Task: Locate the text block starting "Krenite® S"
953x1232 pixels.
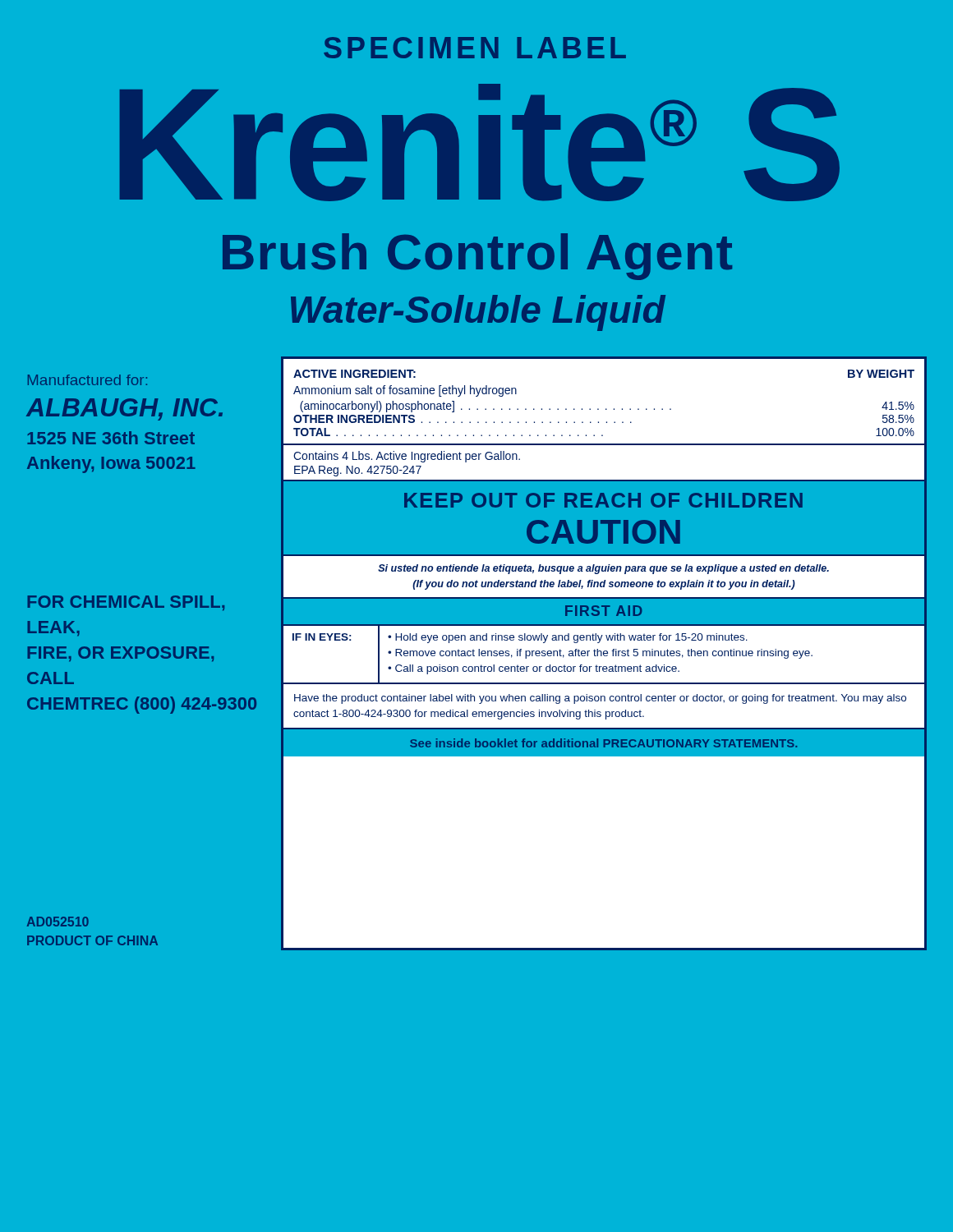Action: point(476,144)
